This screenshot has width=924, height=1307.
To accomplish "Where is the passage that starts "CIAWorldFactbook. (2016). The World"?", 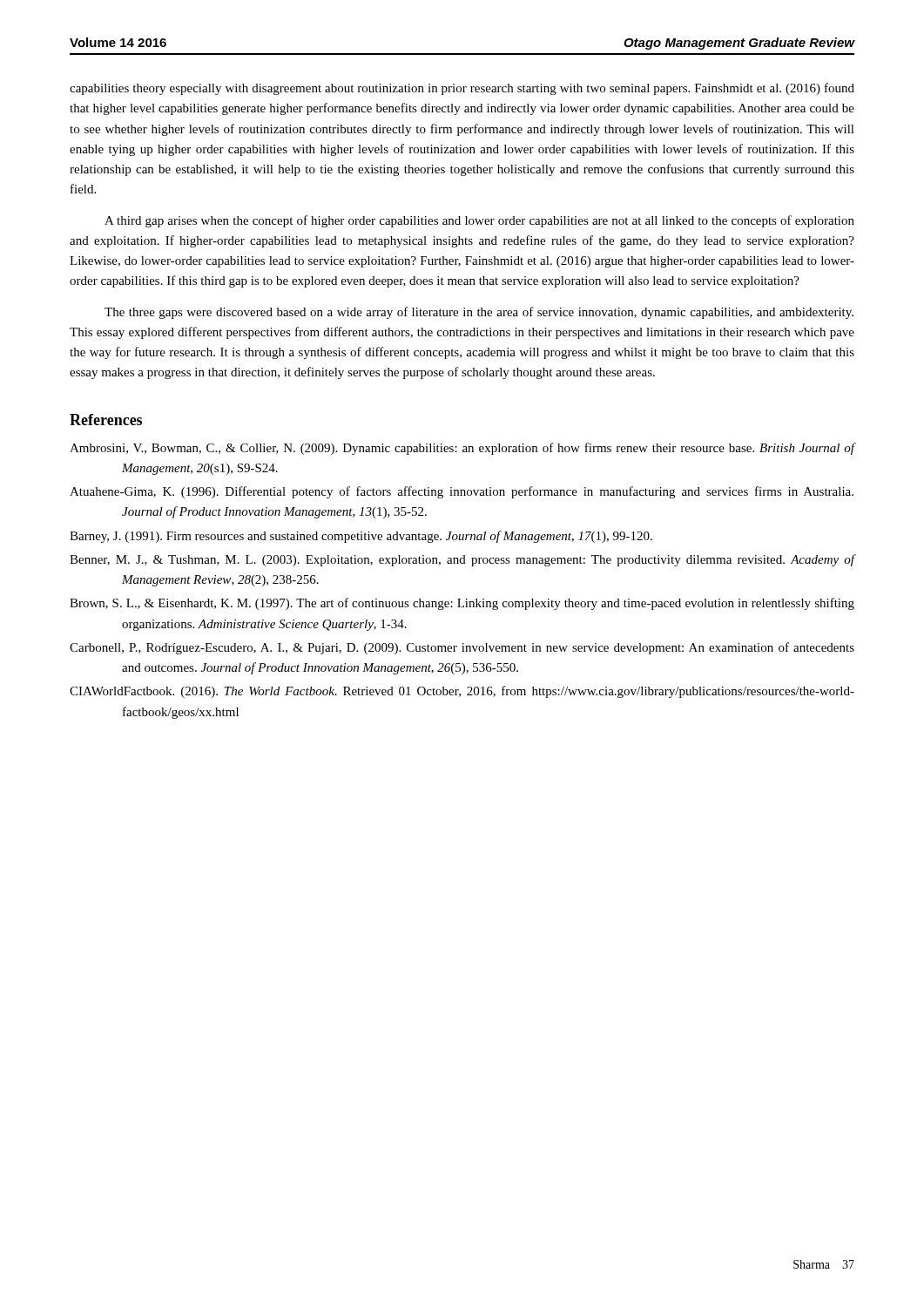I will coord(462,701).
